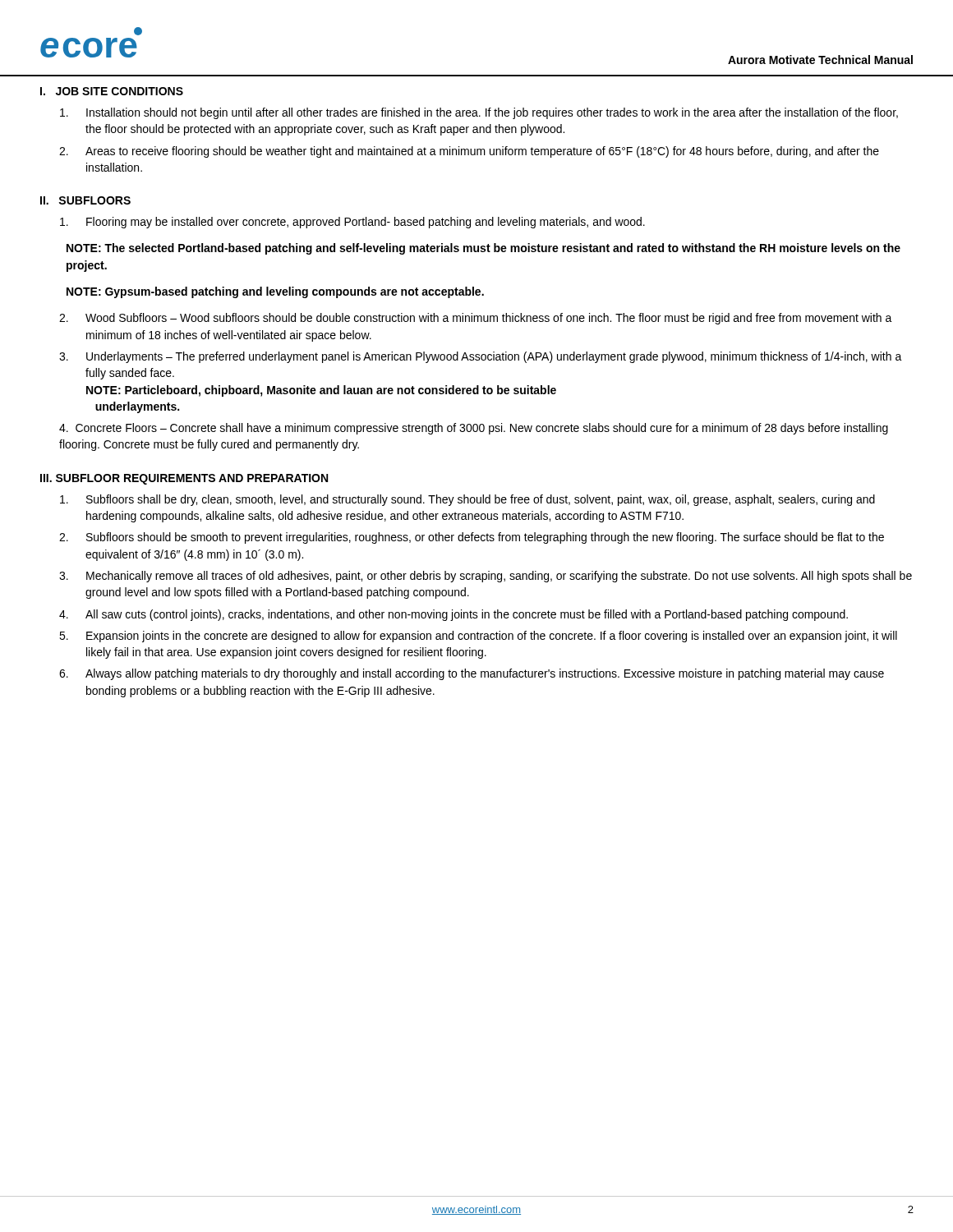Find the list item containing "2. Wood Subfloors – Wood subfloors should be"

(x=486, y=327)
